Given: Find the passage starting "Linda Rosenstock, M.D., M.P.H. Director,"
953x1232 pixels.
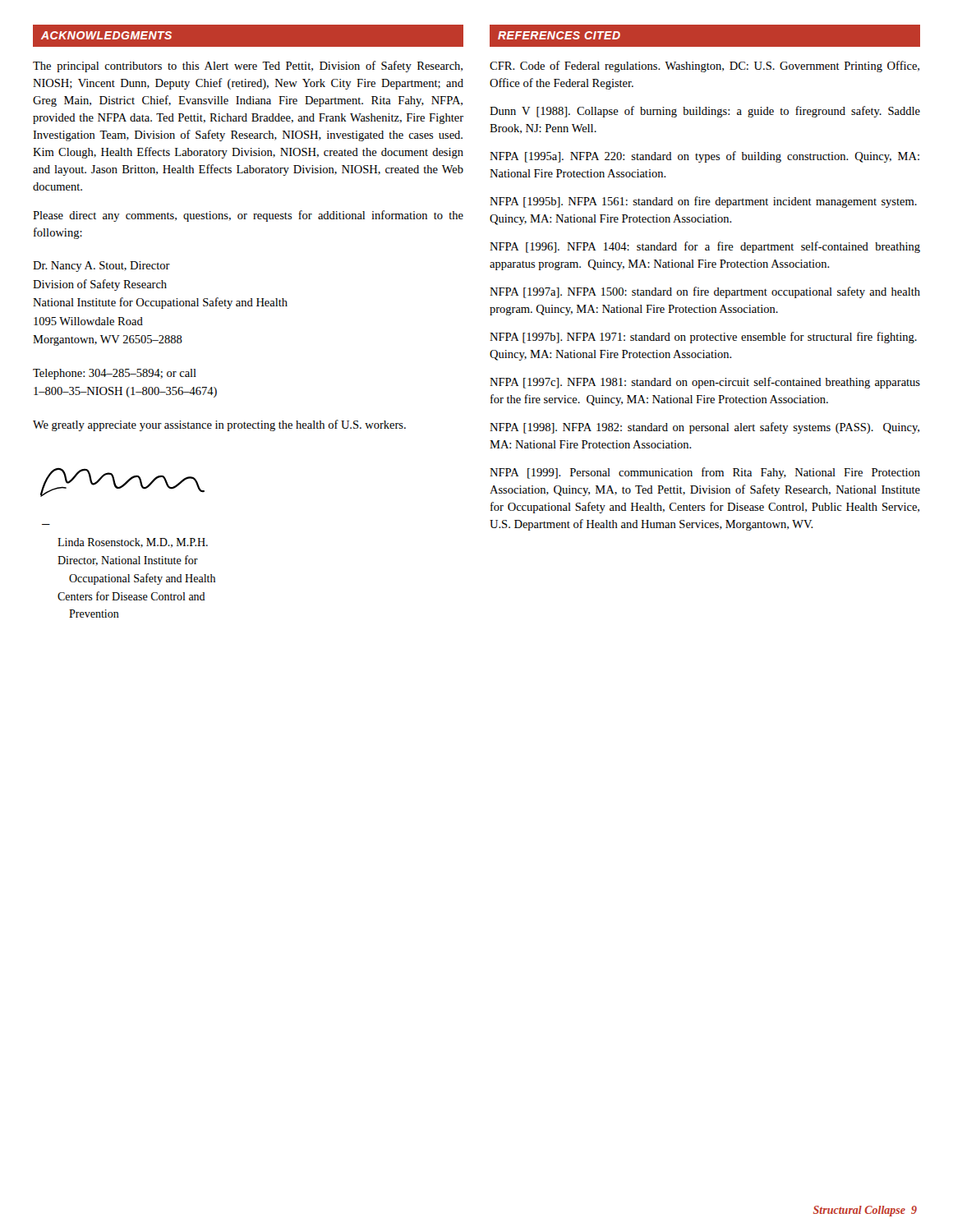Looking at the screenshot, I should tap(137, 578).
